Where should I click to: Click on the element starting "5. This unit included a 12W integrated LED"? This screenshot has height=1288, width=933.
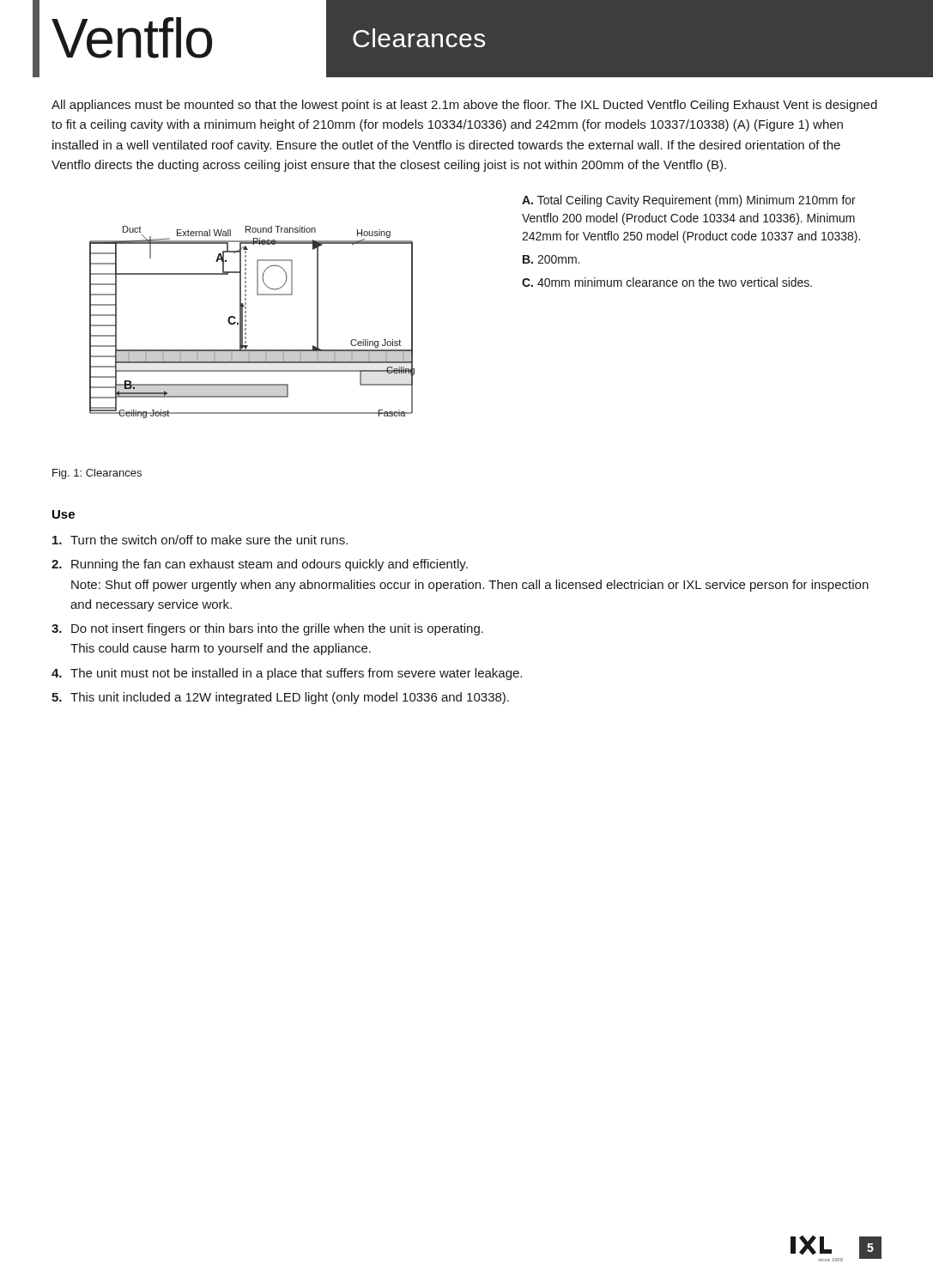tap(281, 697)
